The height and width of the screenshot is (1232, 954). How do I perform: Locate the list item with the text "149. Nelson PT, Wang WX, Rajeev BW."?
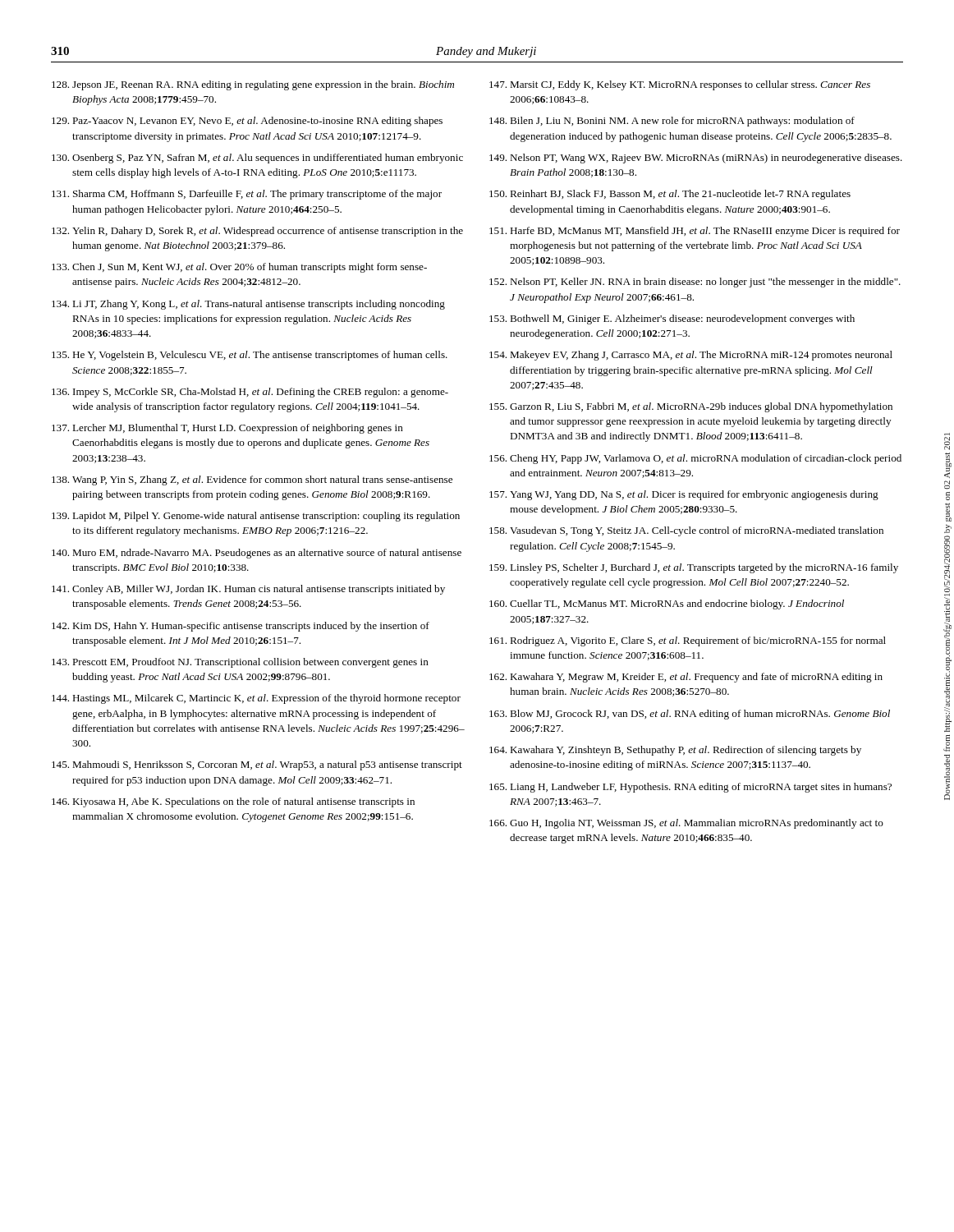(x=696, y=165)
